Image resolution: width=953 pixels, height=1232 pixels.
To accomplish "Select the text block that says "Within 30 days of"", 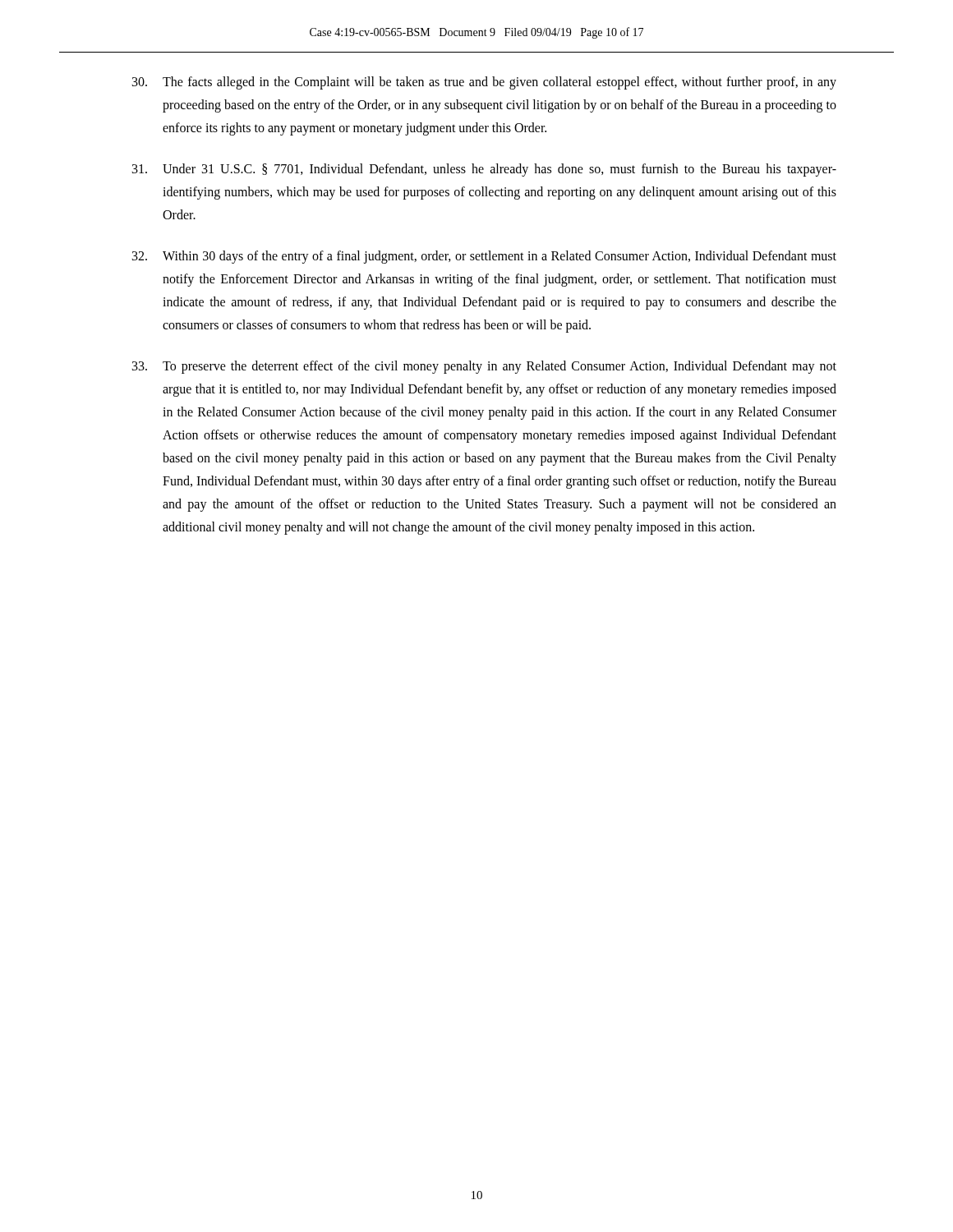I will [x=463, y=290].
